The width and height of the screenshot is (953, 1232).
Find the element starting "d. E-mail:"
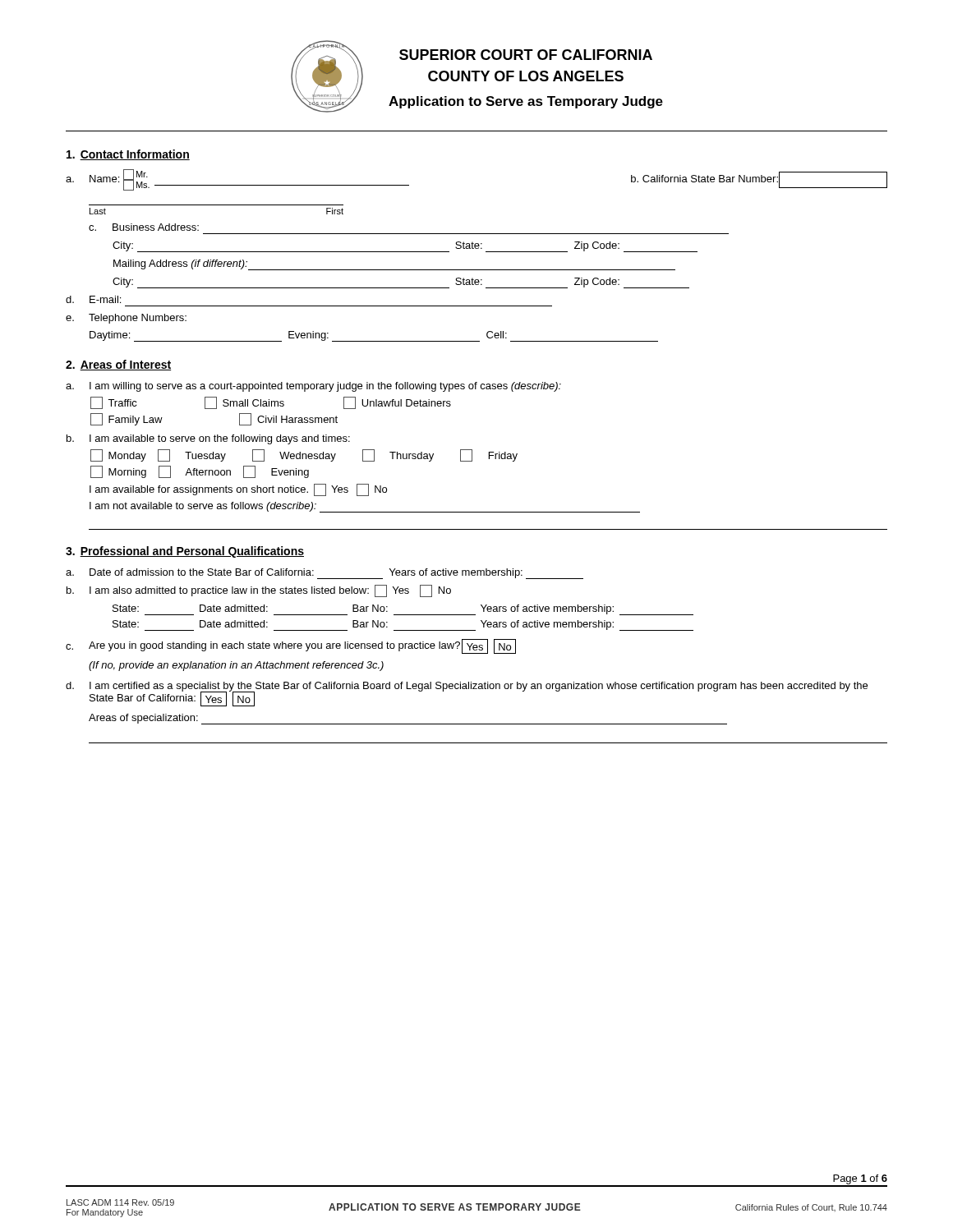pos(309,300)
